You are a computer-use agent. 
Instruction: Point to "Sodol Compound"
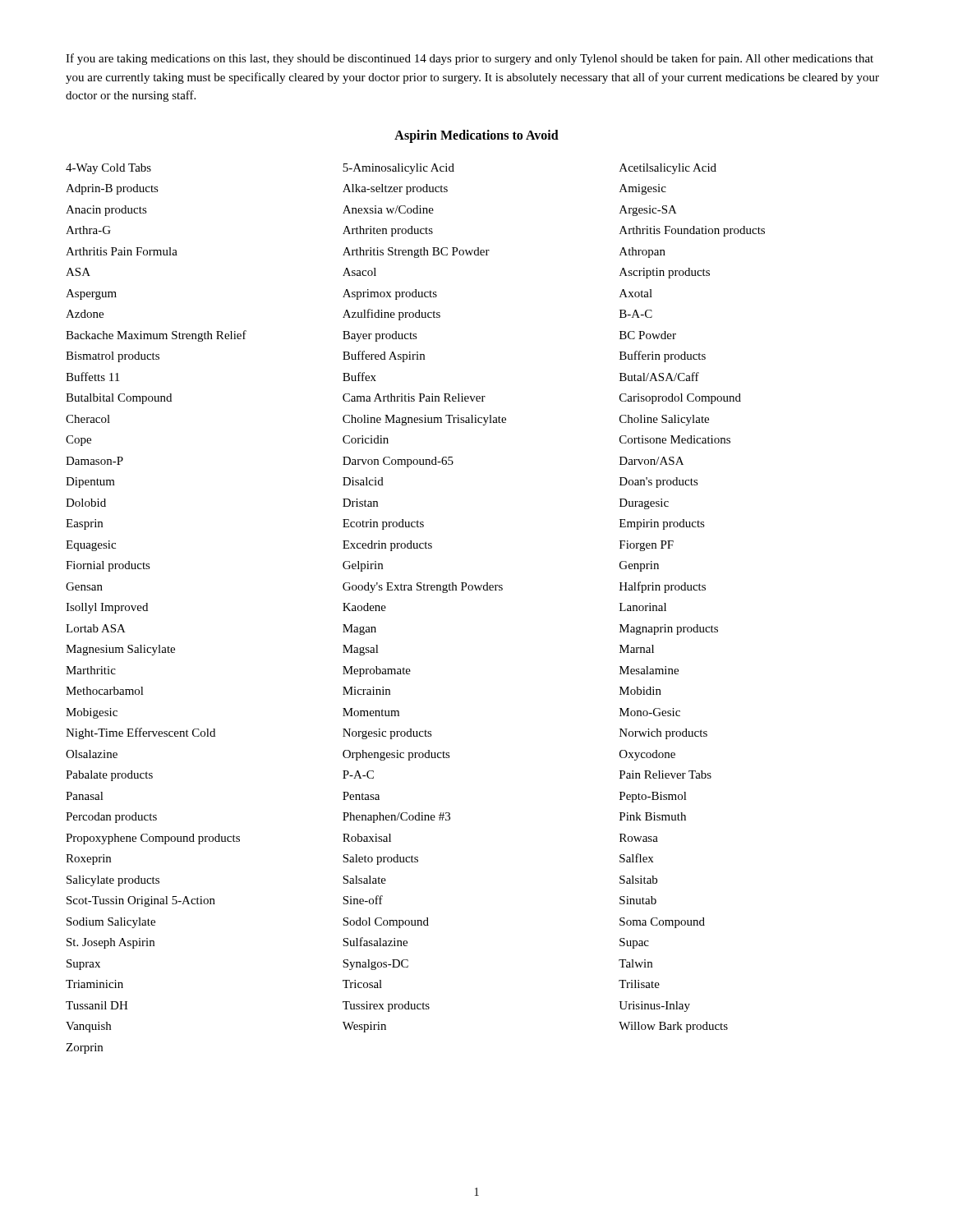[386, 921]
